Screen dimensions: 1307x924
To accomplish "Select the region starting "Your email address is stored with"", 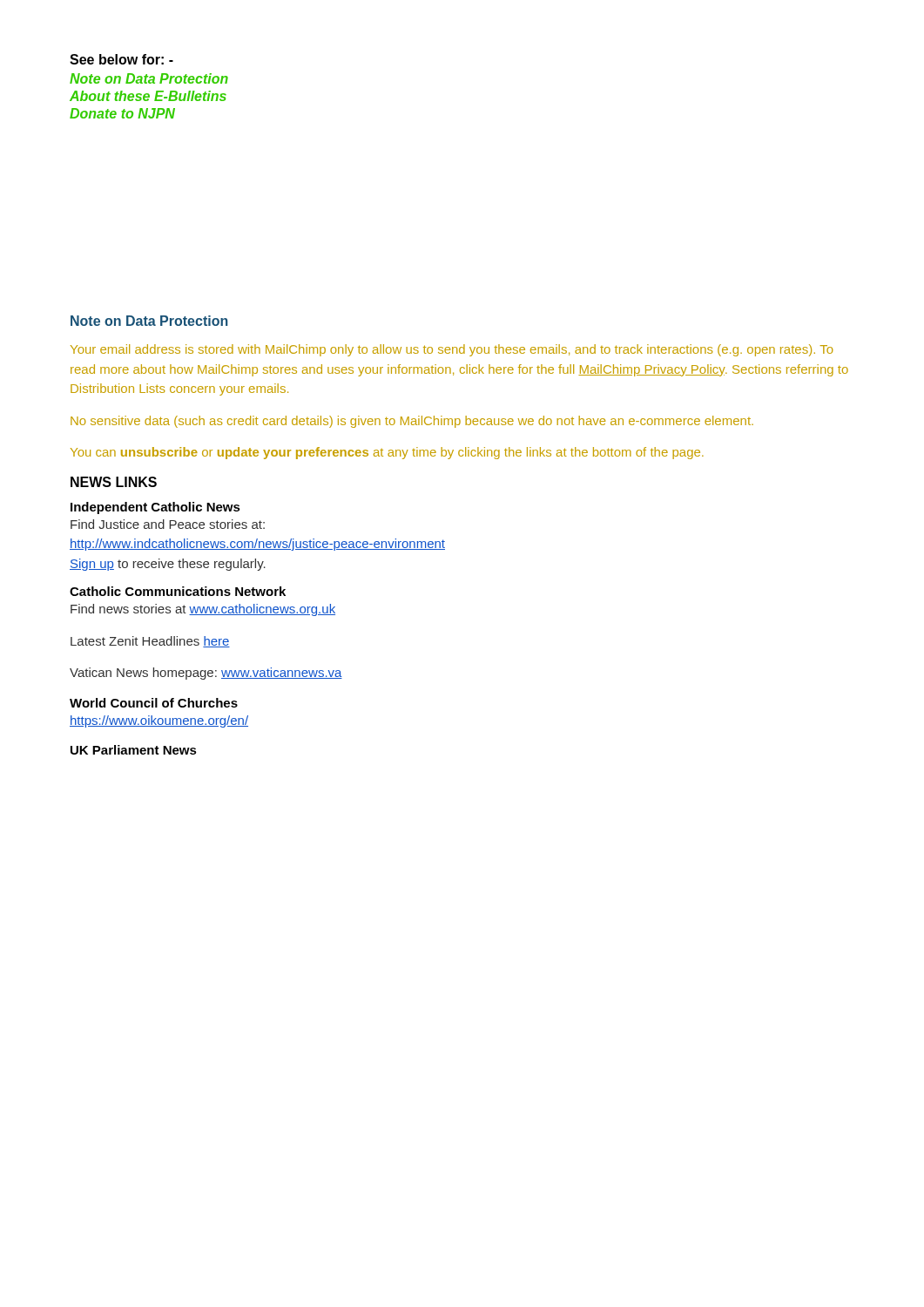I will pos(459,369).
